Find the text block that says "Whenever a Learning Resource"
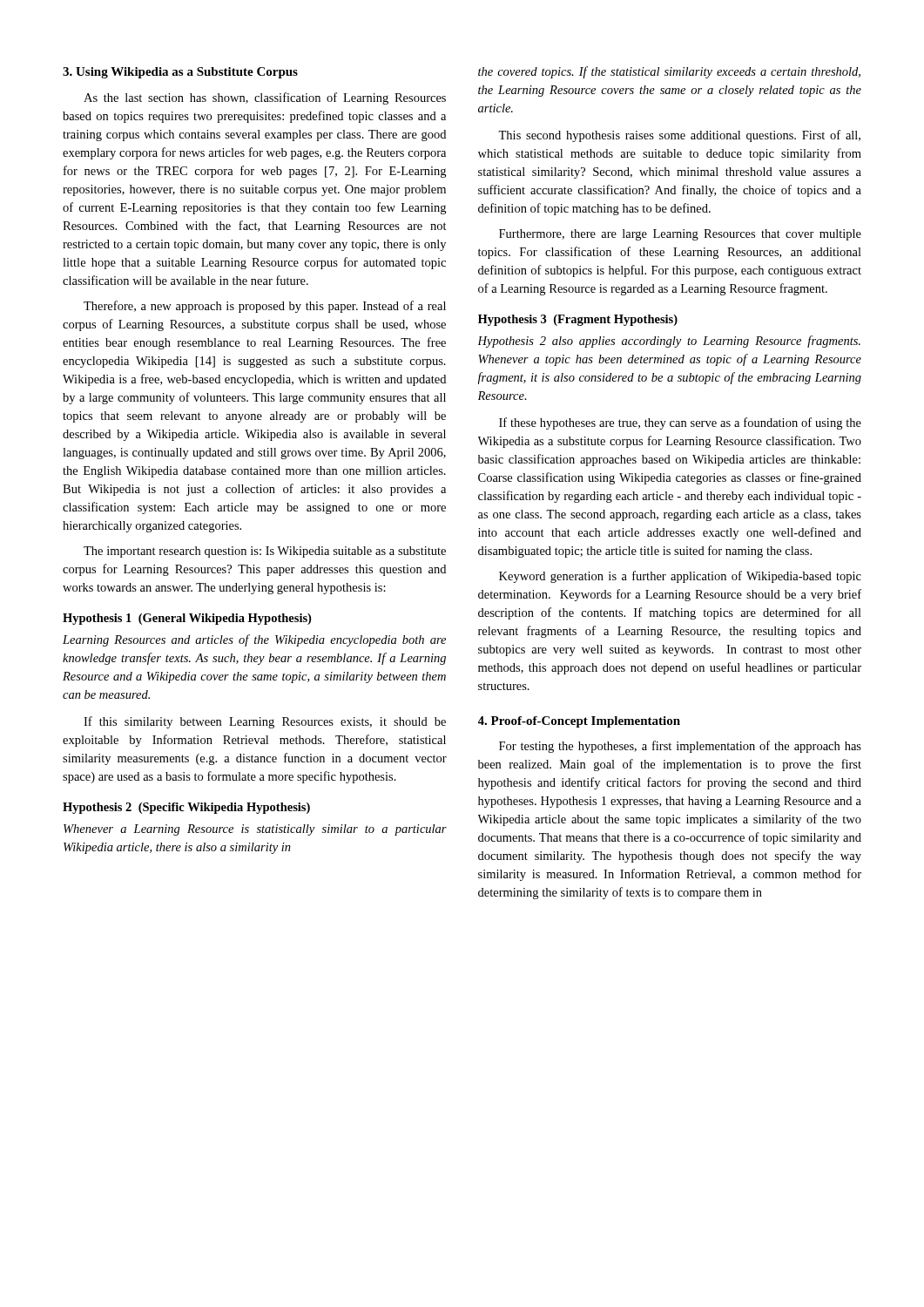Screen dimensions: 1307x924 (x=255, y=839)
